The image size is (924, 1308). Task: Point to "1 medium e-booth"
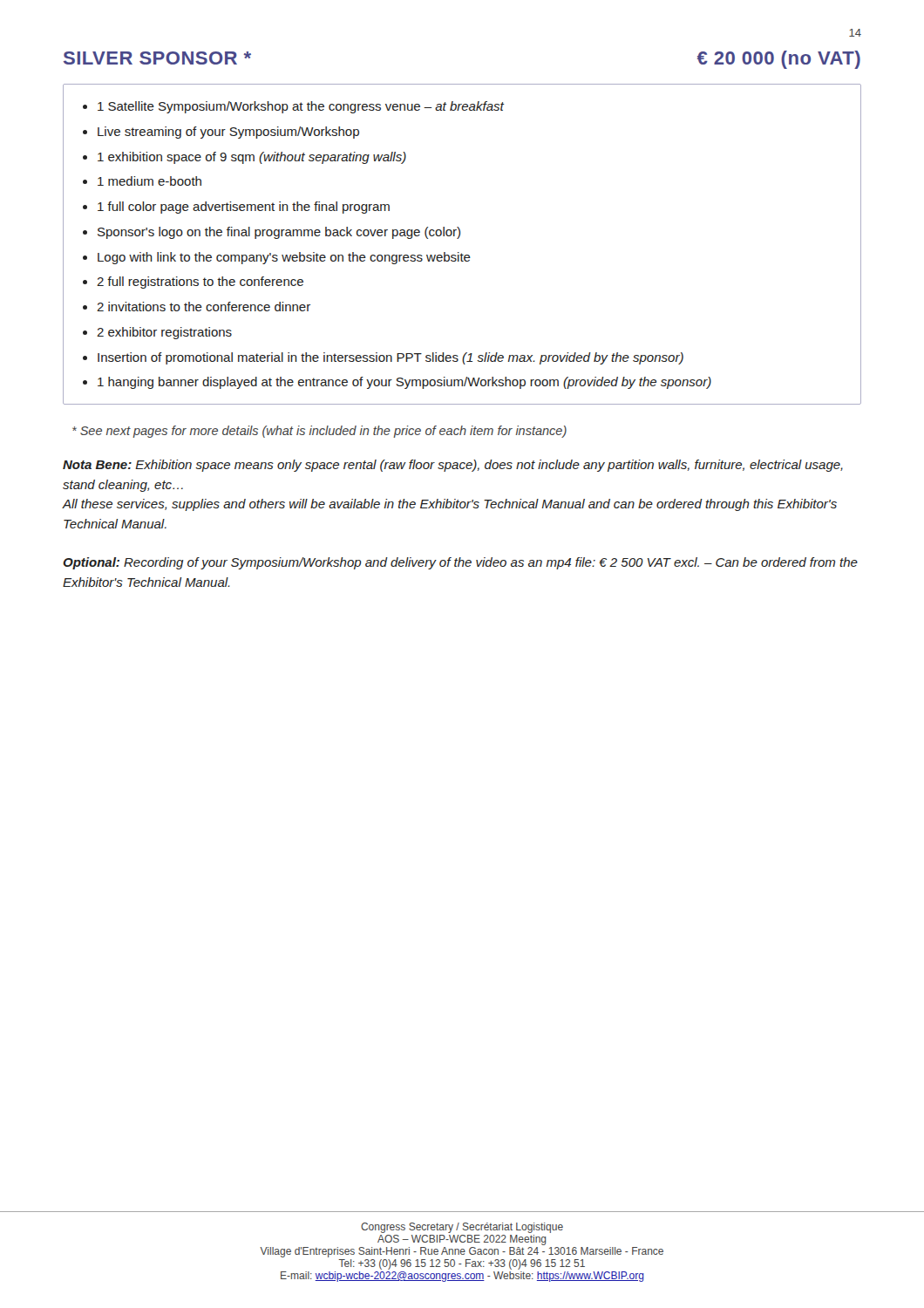149,181
